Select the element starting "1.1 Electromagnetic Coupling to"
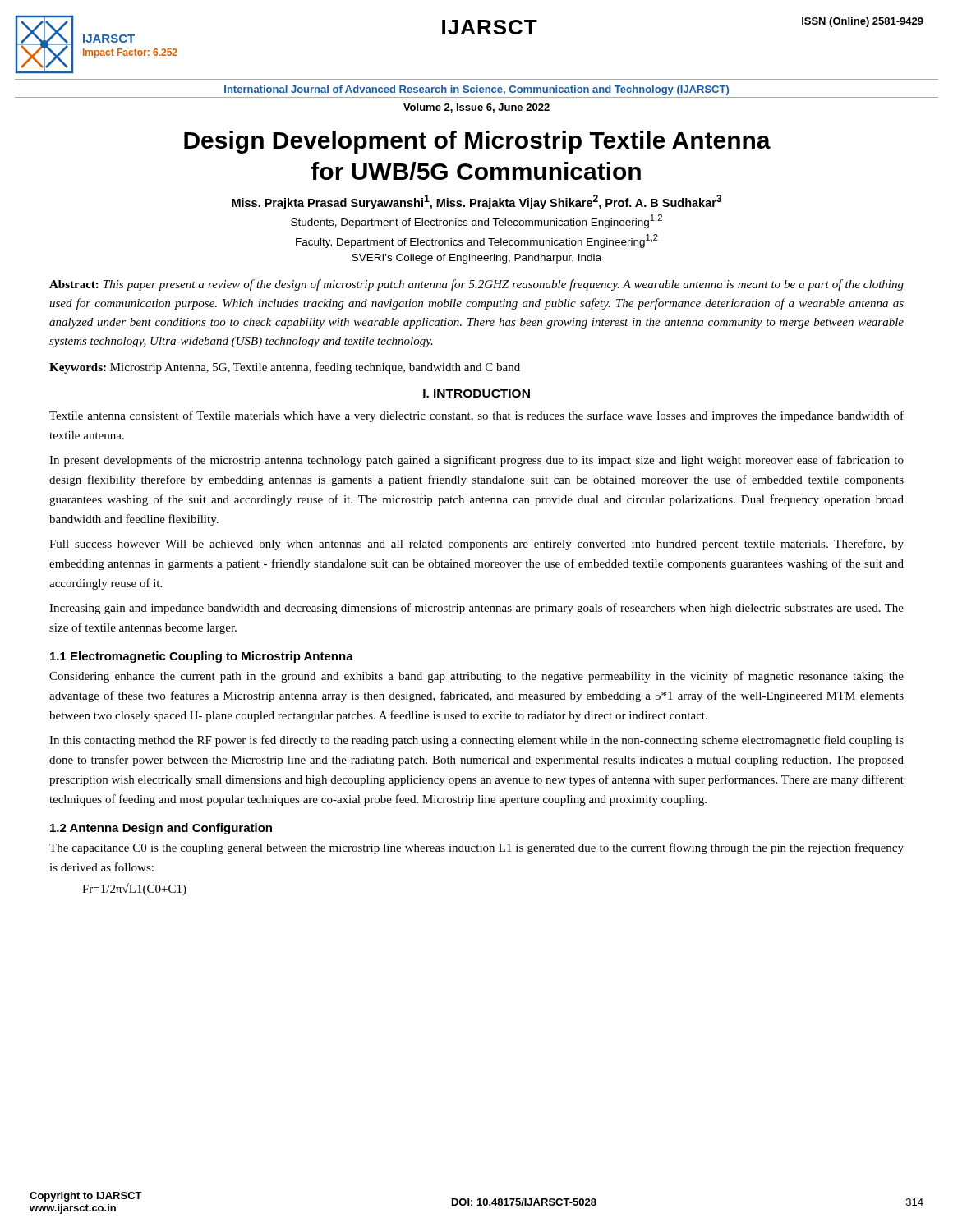The image size is (953, 1232). coord(201,656)
